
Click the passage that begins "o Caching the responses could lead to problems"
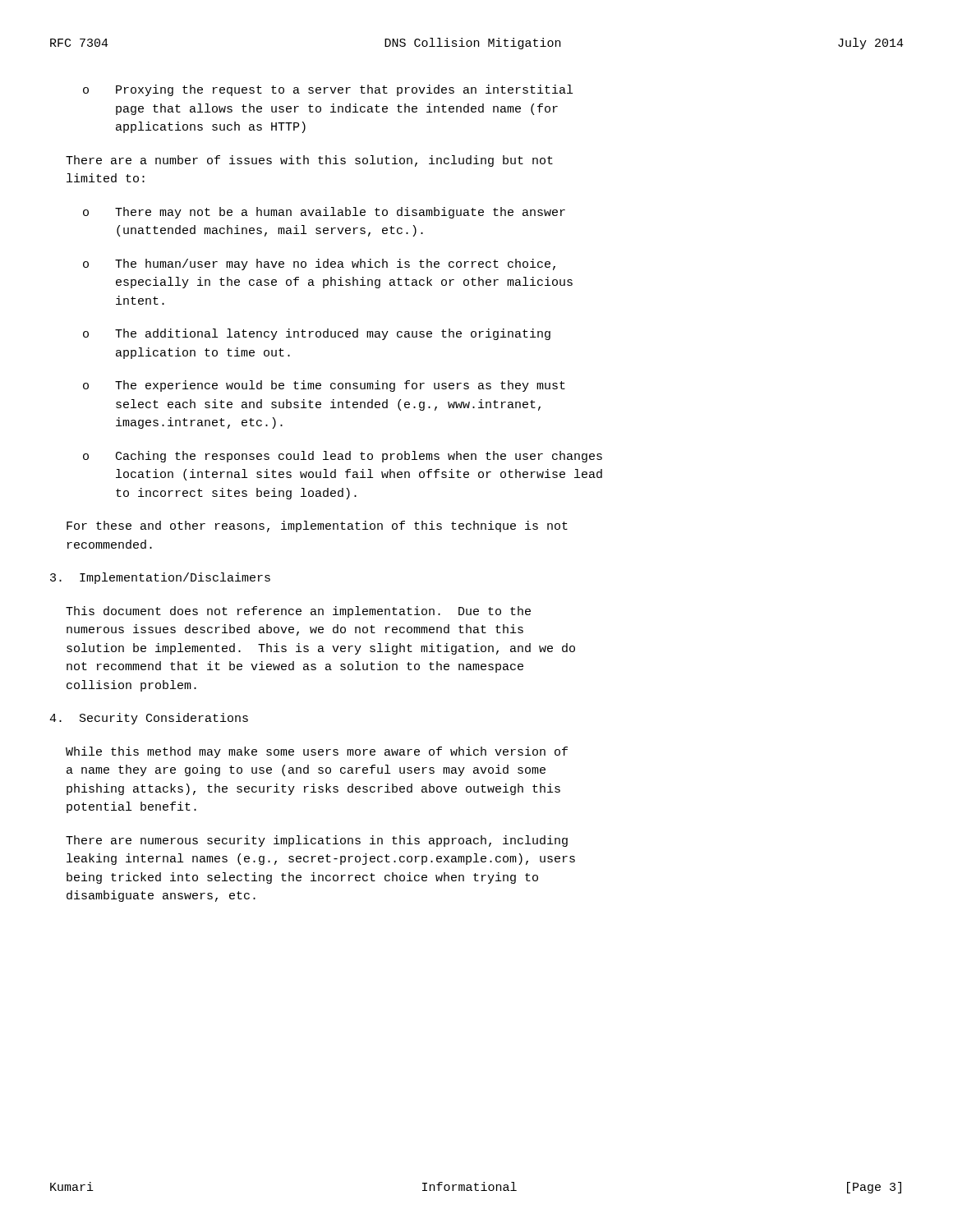pos(476,476)
